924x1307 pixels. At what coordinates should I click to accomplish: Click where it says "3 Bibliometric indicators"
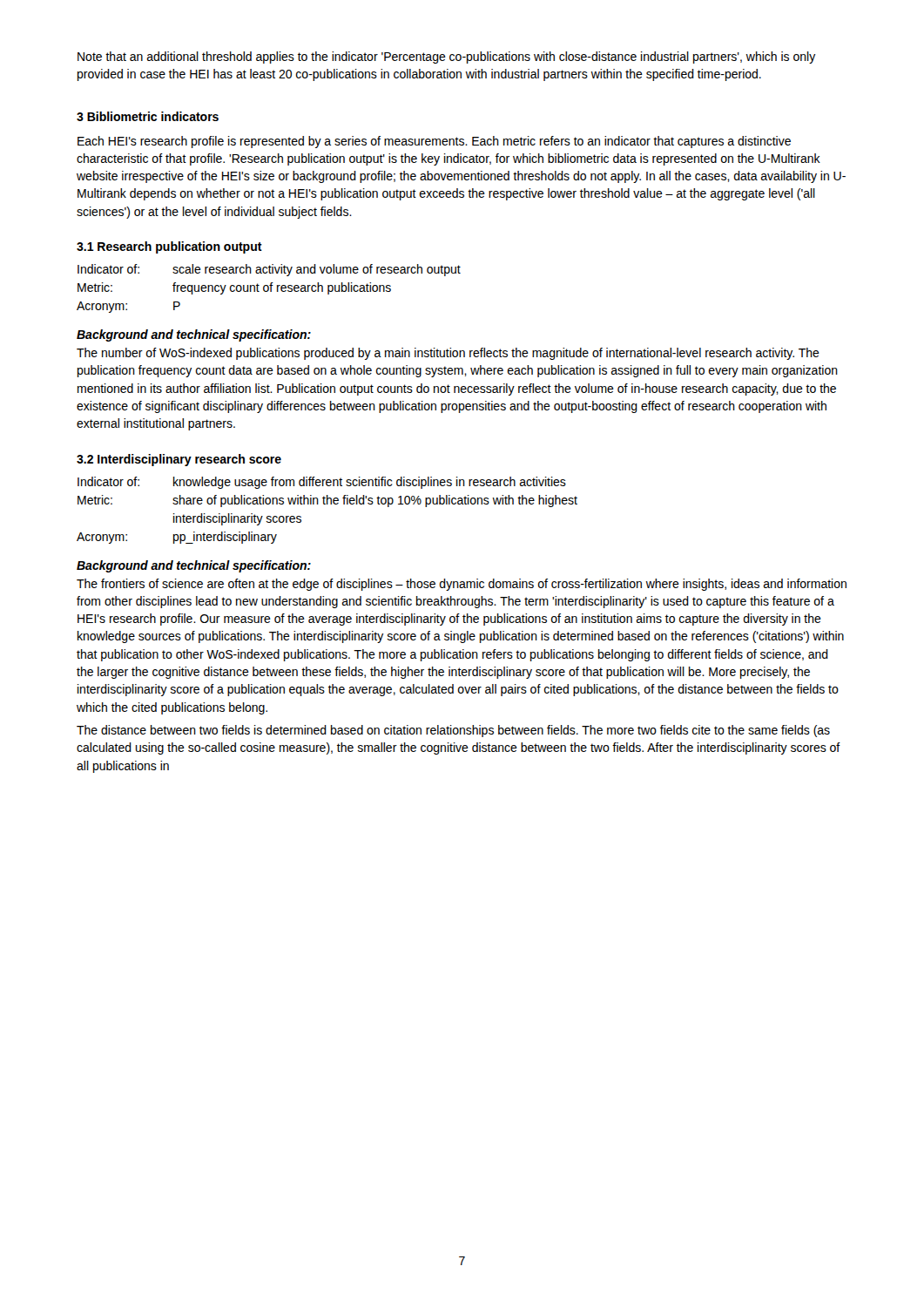148,116
